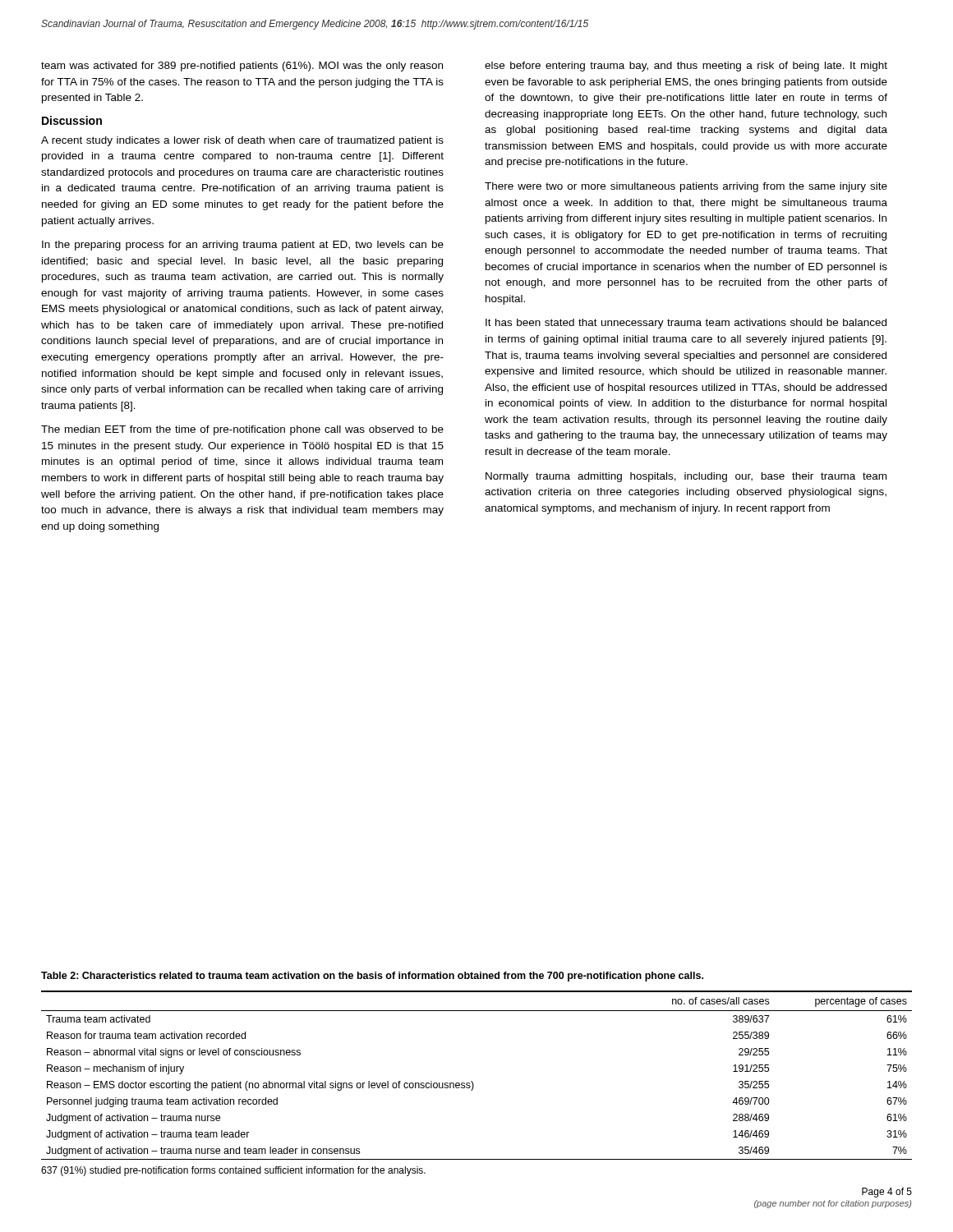Find the text block that says "A recent study indicates"
Screen dimensions: 1232x953
(x=242, y=180)
